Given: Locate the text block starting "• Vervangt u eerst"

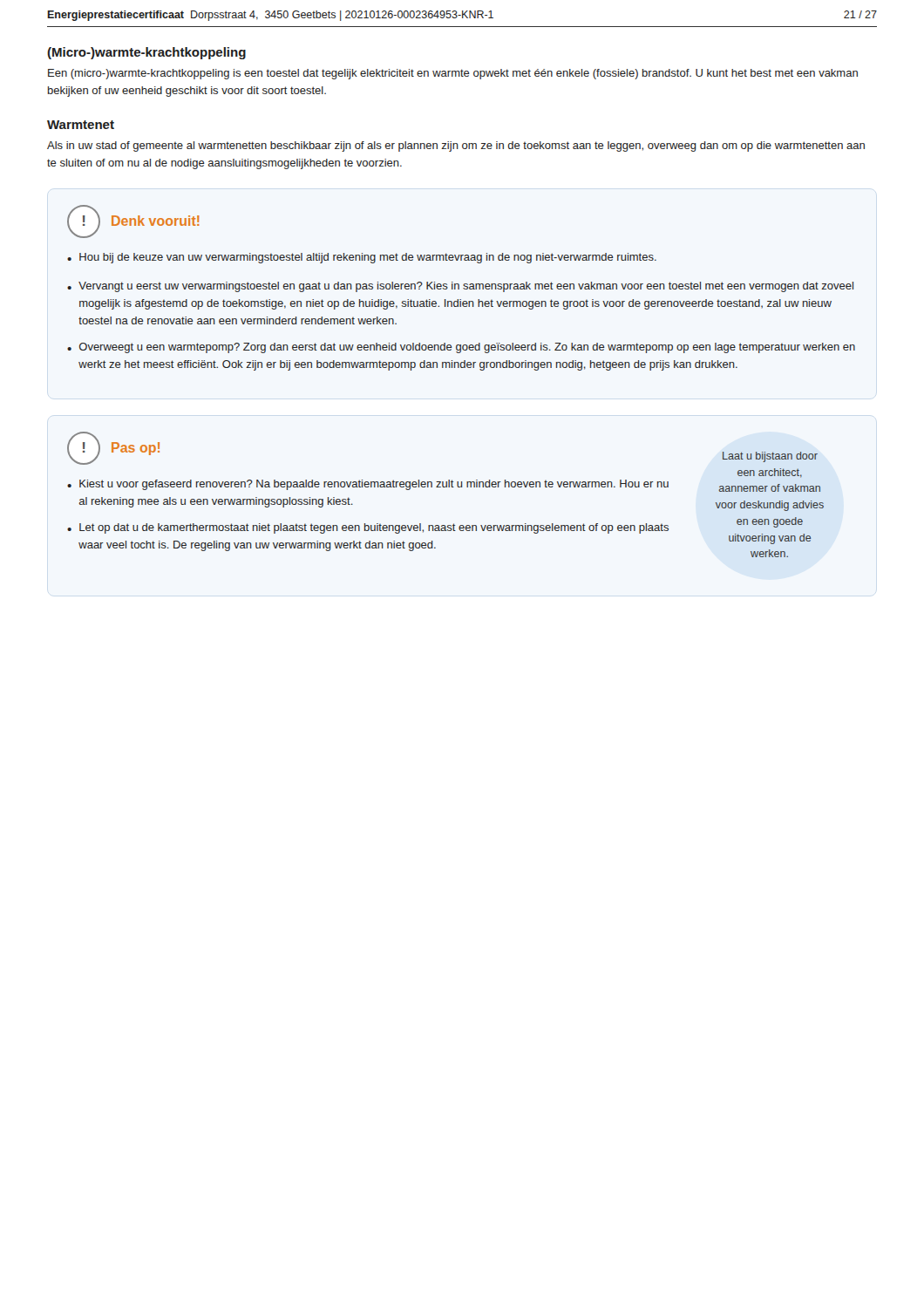Looking at the screenshot, I should click(462, 304).
